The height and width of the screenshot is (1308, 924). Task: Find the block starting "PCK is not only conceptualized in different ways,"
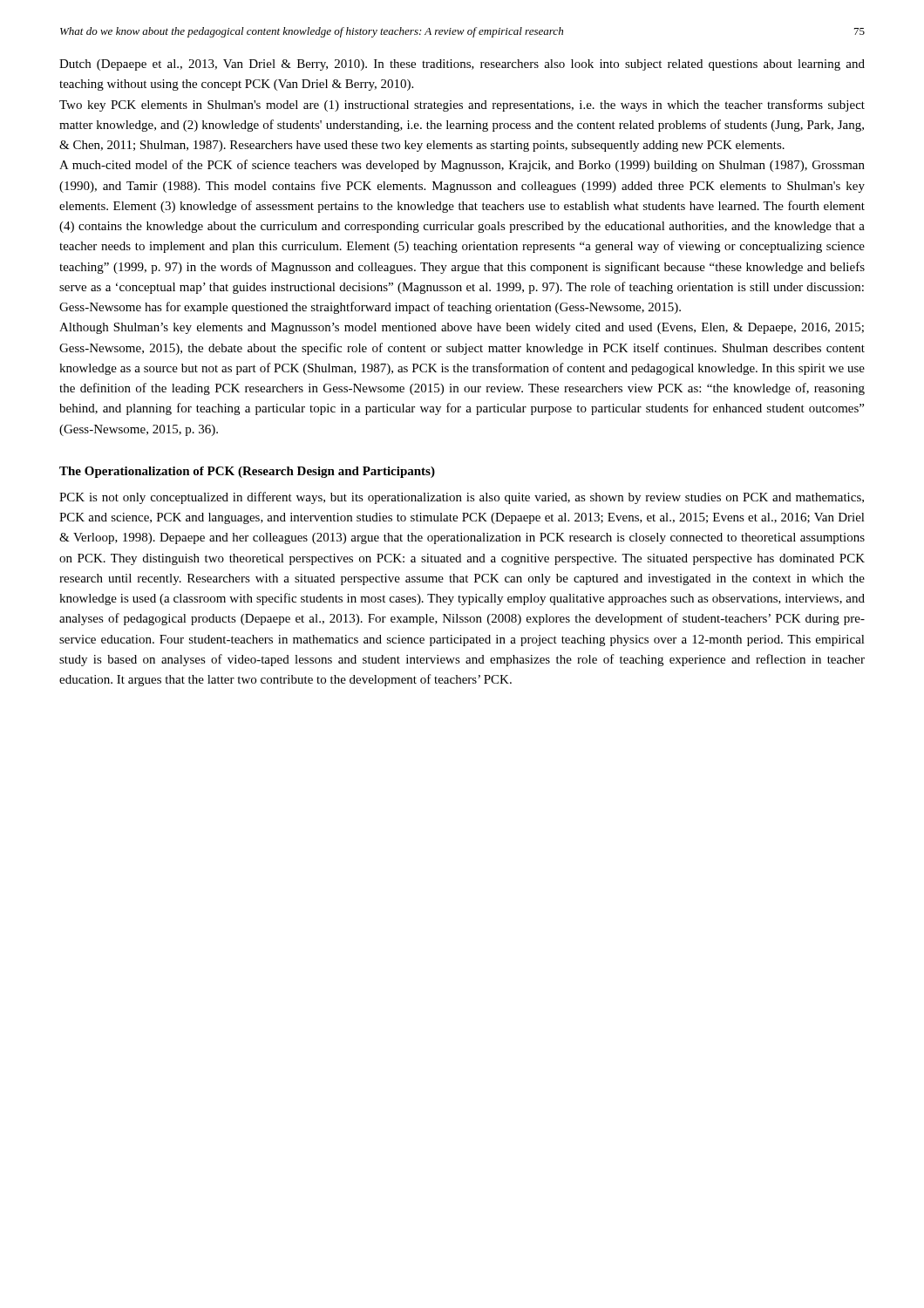tap(462, 589)
